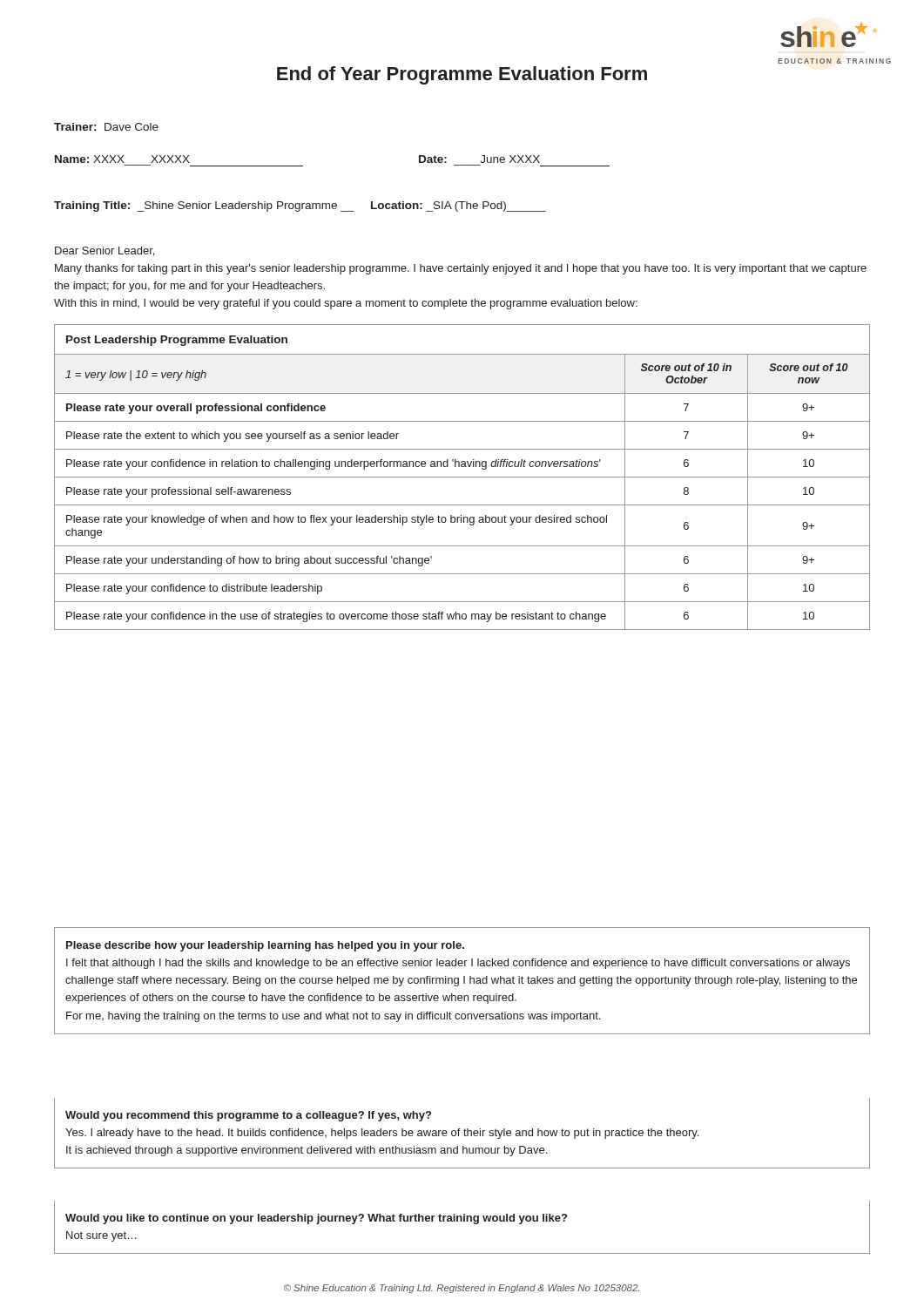Locate the text block with the text "Please describe how your leadership"
Viewport: 924px width, 1307px height.
click(461, 980)
